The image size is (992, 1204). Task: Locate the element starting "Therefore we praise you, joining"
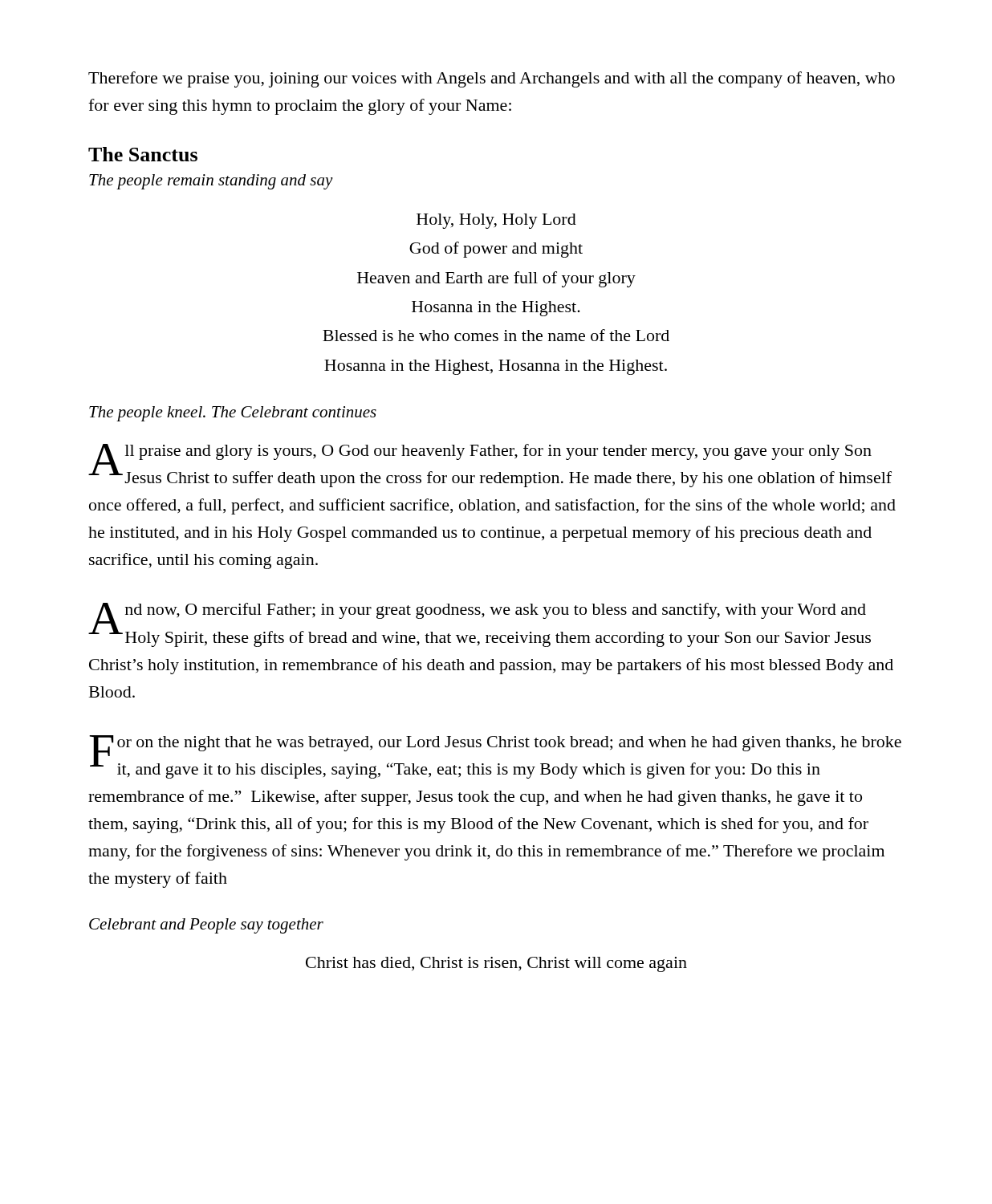(492, 91)
